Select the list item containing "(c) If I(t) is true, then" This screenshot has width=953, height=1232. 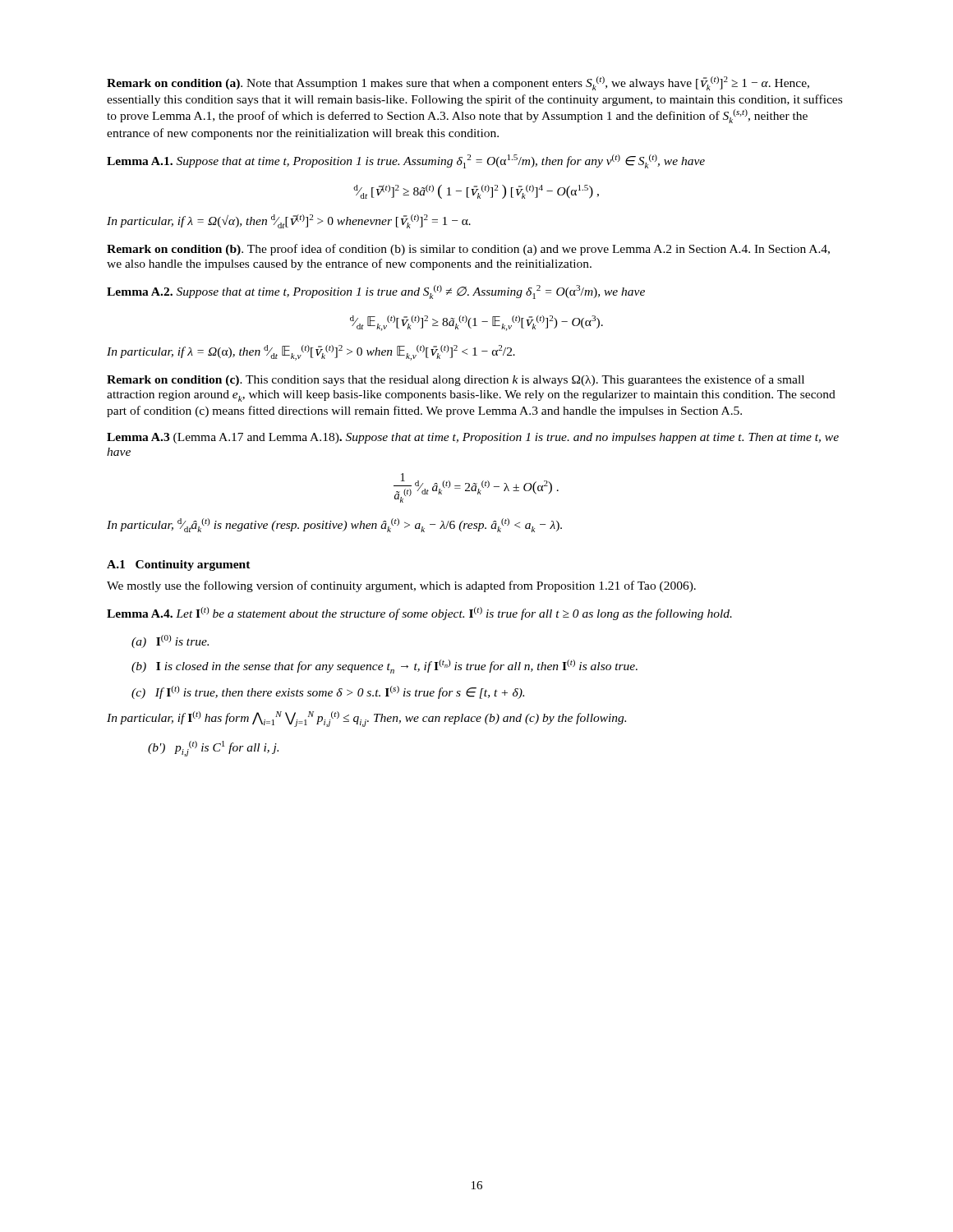click(328, 692)
